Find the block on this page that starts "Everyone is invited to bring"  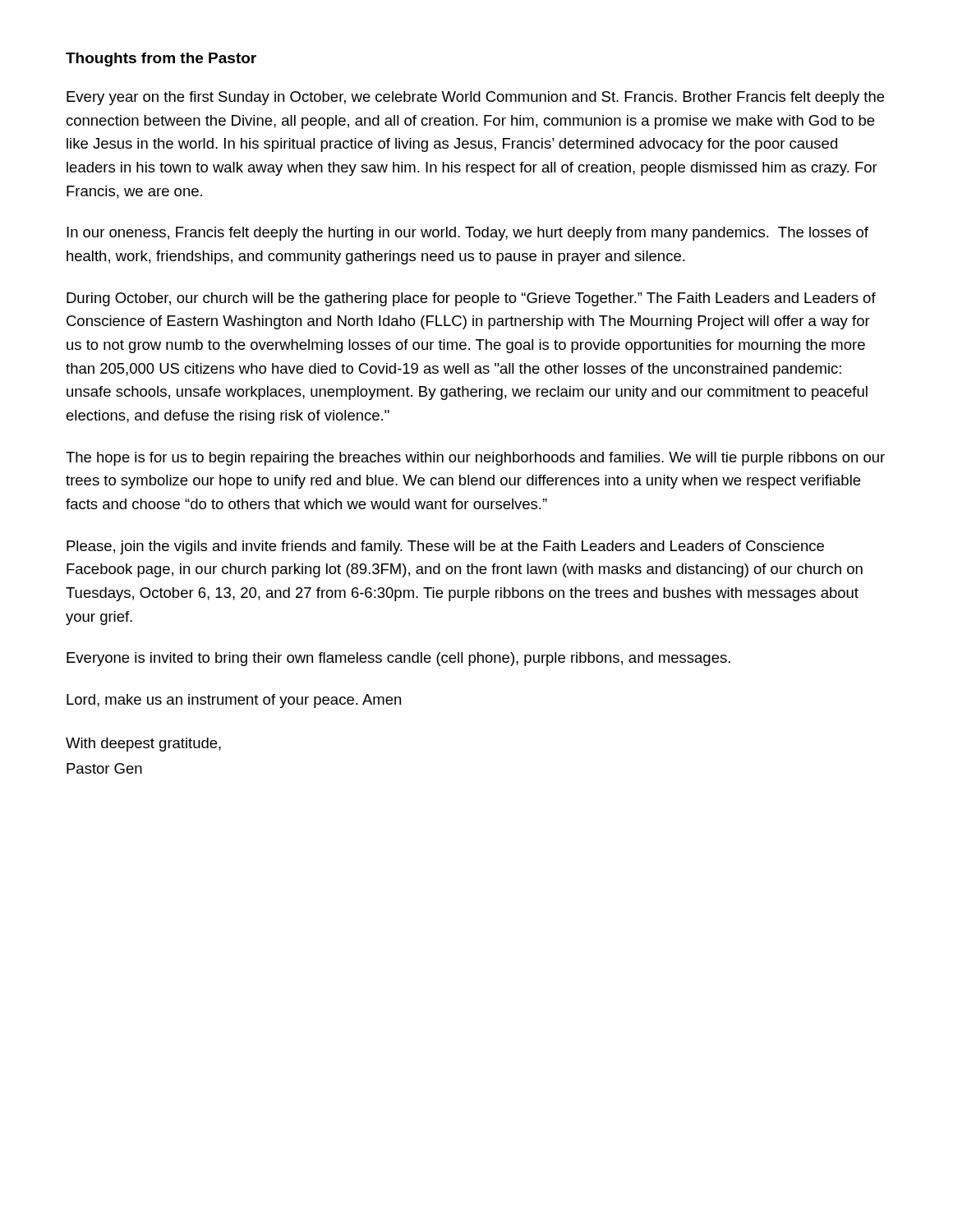point(399,658)
